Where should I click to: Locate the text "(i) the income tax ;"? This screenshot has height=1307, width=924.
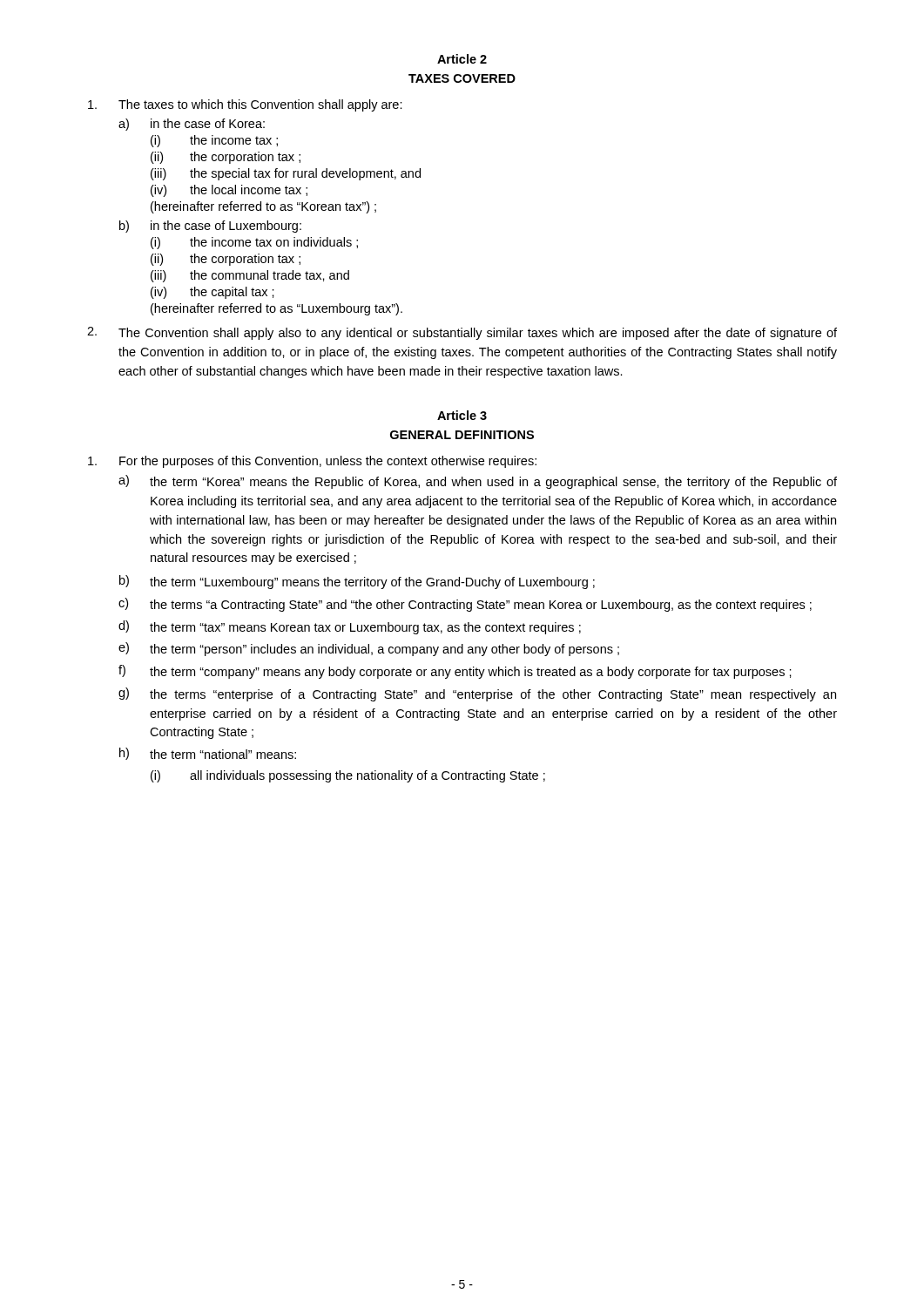[x=214, y=141]
